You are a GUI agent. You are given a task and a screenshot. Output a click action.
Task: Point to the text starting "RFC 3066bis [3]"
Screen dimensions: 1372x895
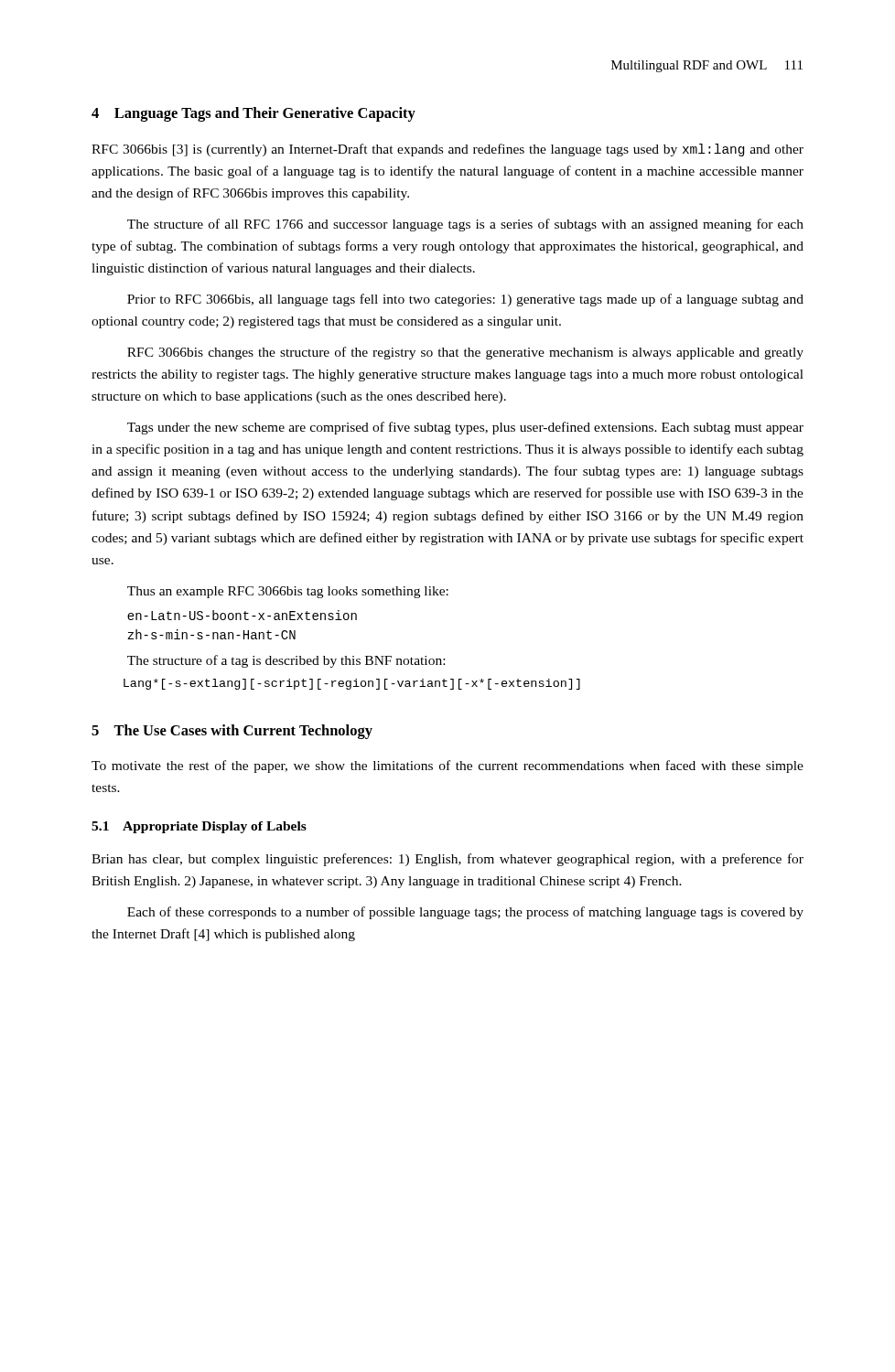(x=448, y=370)
